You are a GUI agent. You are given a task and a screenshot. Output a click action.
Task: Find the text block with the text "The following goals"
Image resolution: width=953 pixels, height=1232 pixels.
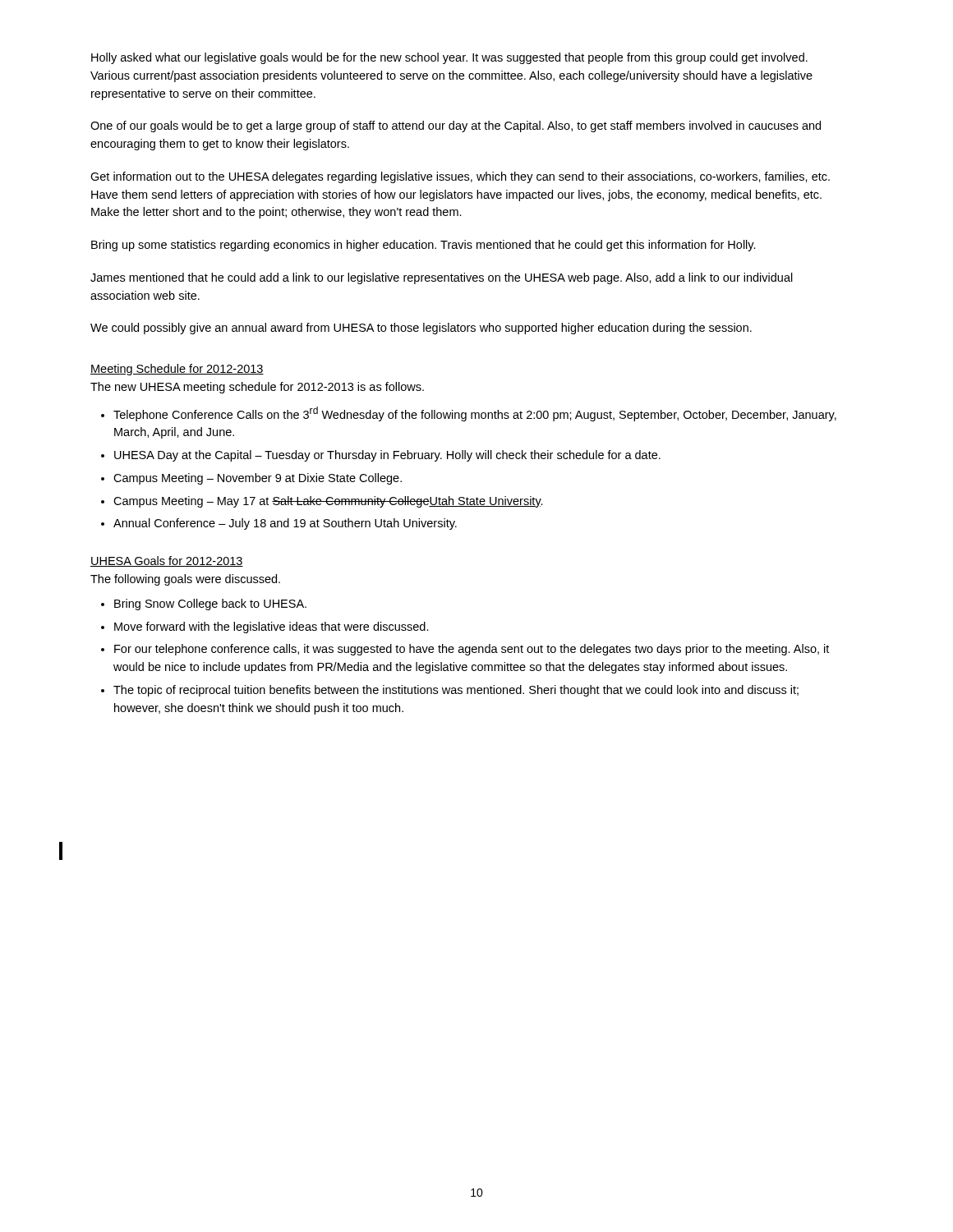(x=186, y=579)
